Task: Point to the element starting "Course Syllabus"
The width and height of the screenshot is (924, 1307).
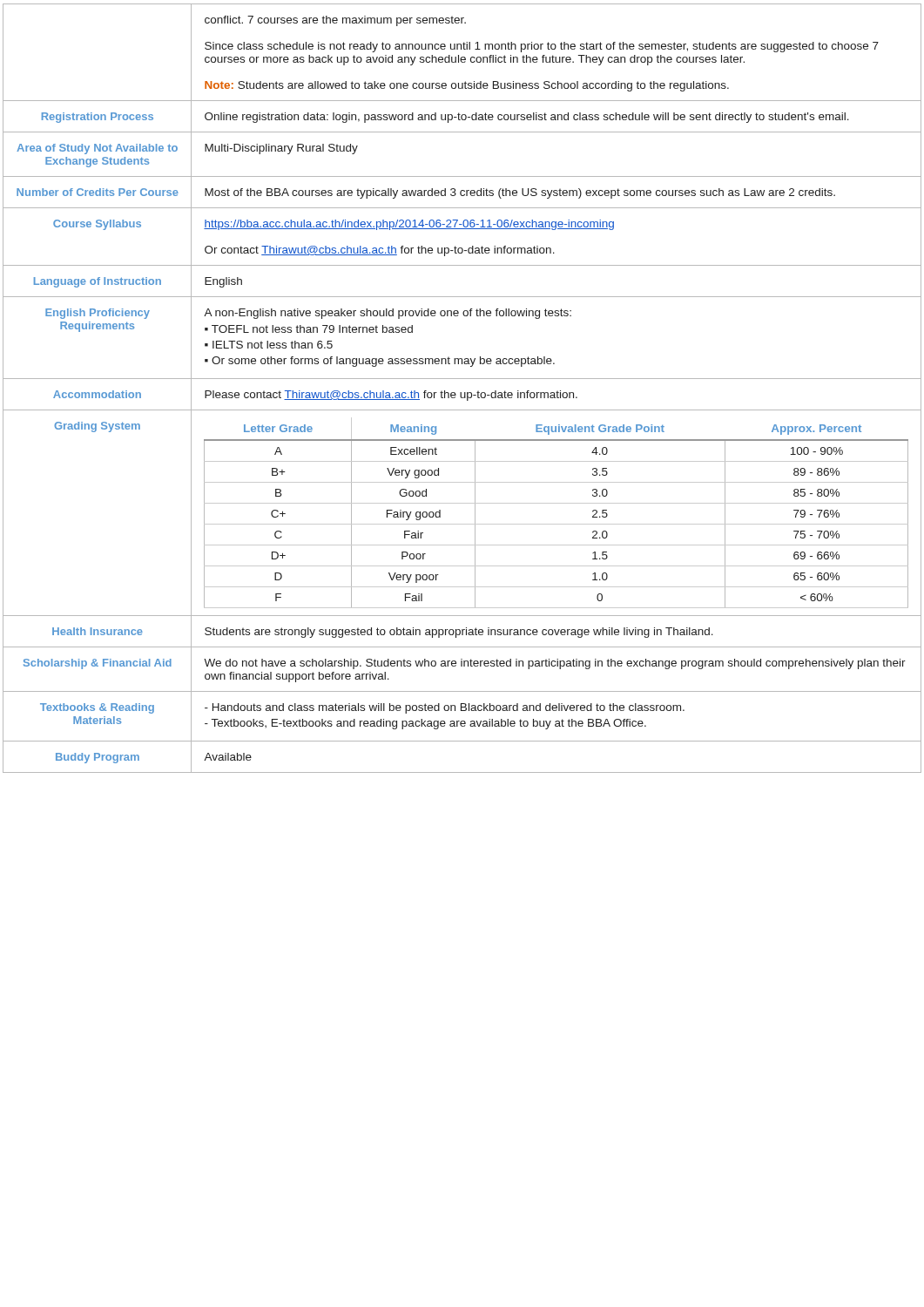Action: (x=97, y=223)
